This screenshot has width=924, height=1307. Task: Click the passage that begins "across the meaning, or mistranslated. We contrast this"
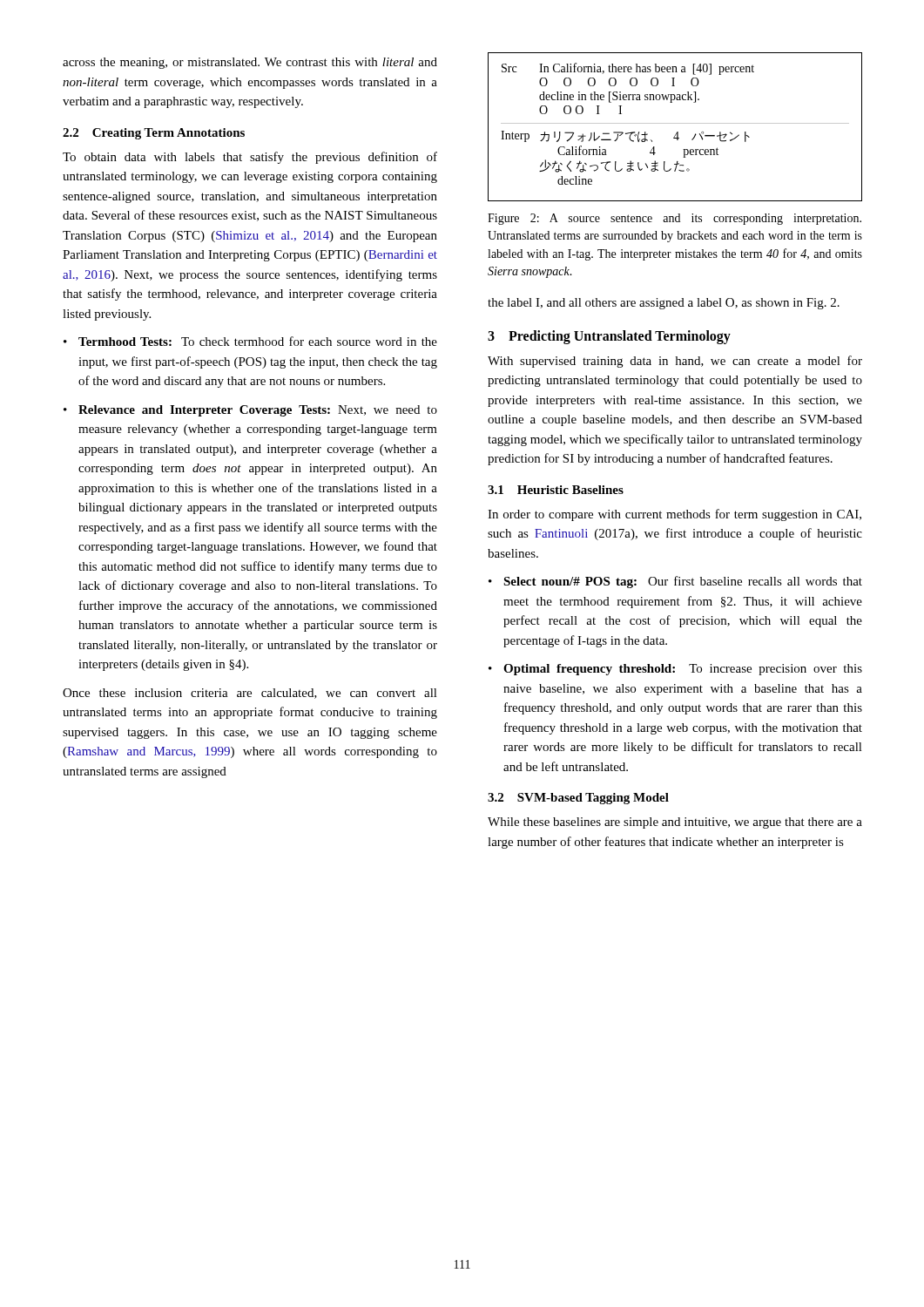(250, 81)
